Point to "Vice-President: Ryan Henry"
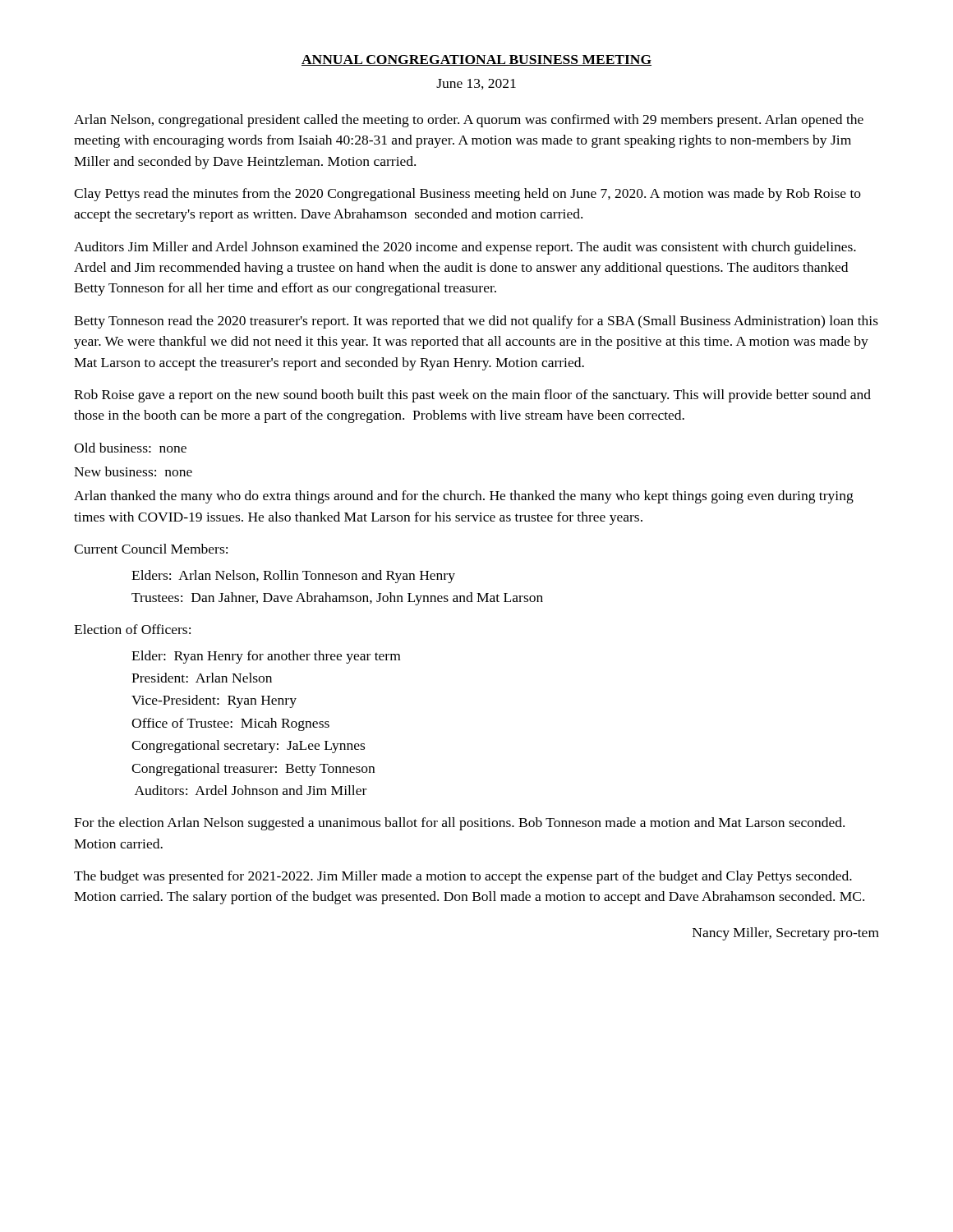Image resolution: width=953 pixels, height=1232 pixels. [214, 700]
